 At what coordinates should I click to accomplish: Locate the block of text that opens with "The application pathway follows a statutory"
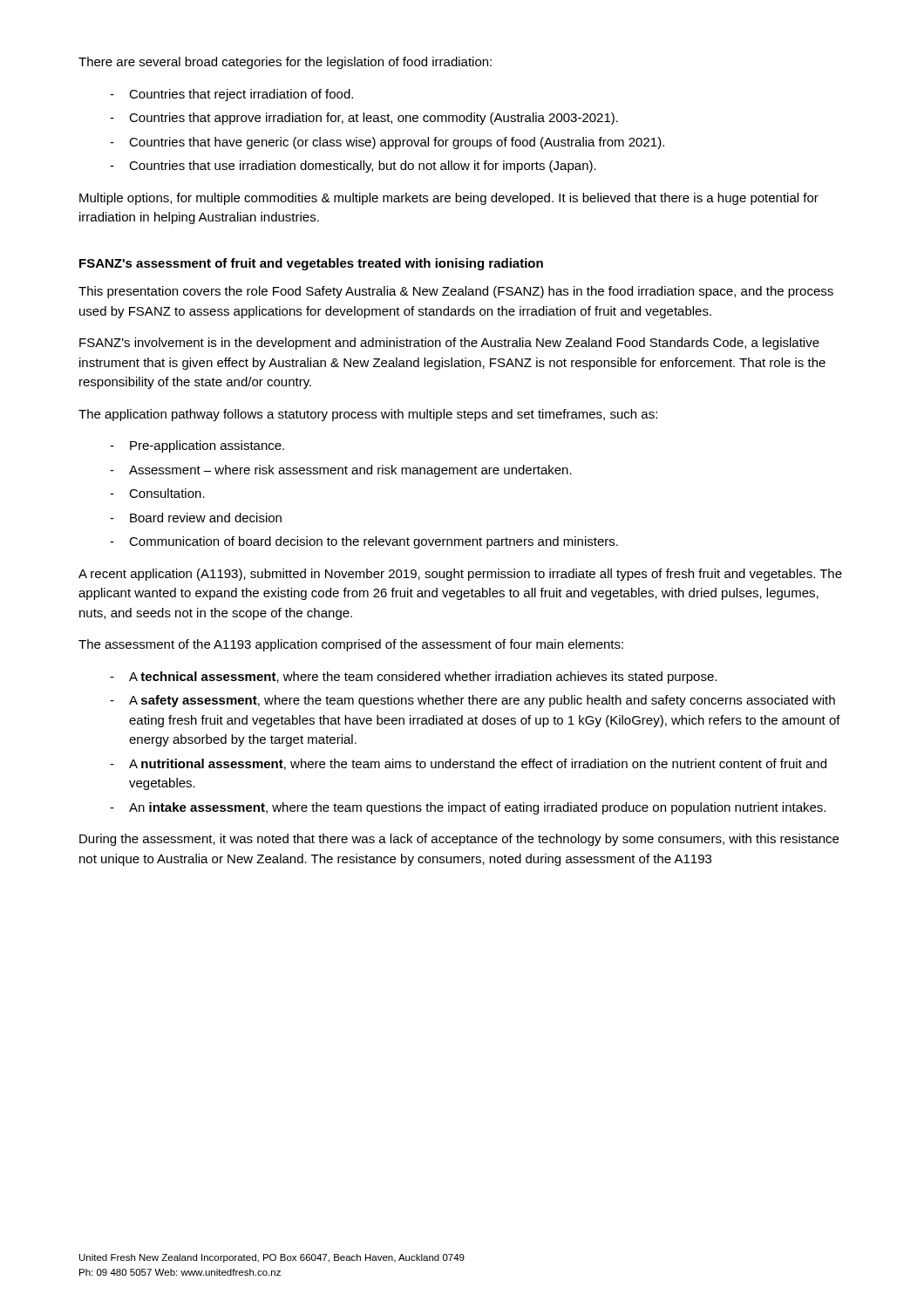coord(368,413)
